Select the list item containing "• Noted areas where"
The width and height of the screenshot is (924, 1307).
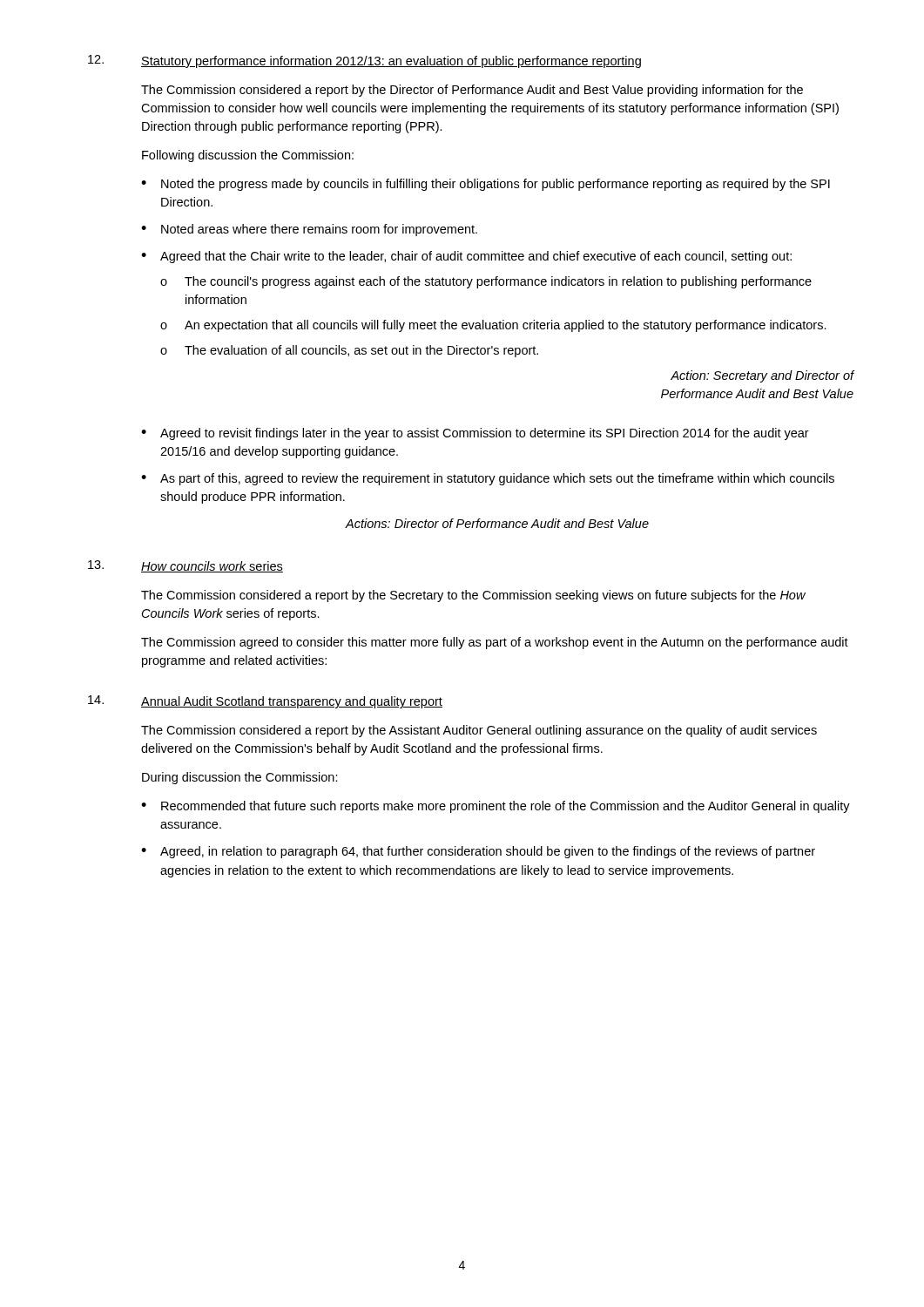click(310, 230)
